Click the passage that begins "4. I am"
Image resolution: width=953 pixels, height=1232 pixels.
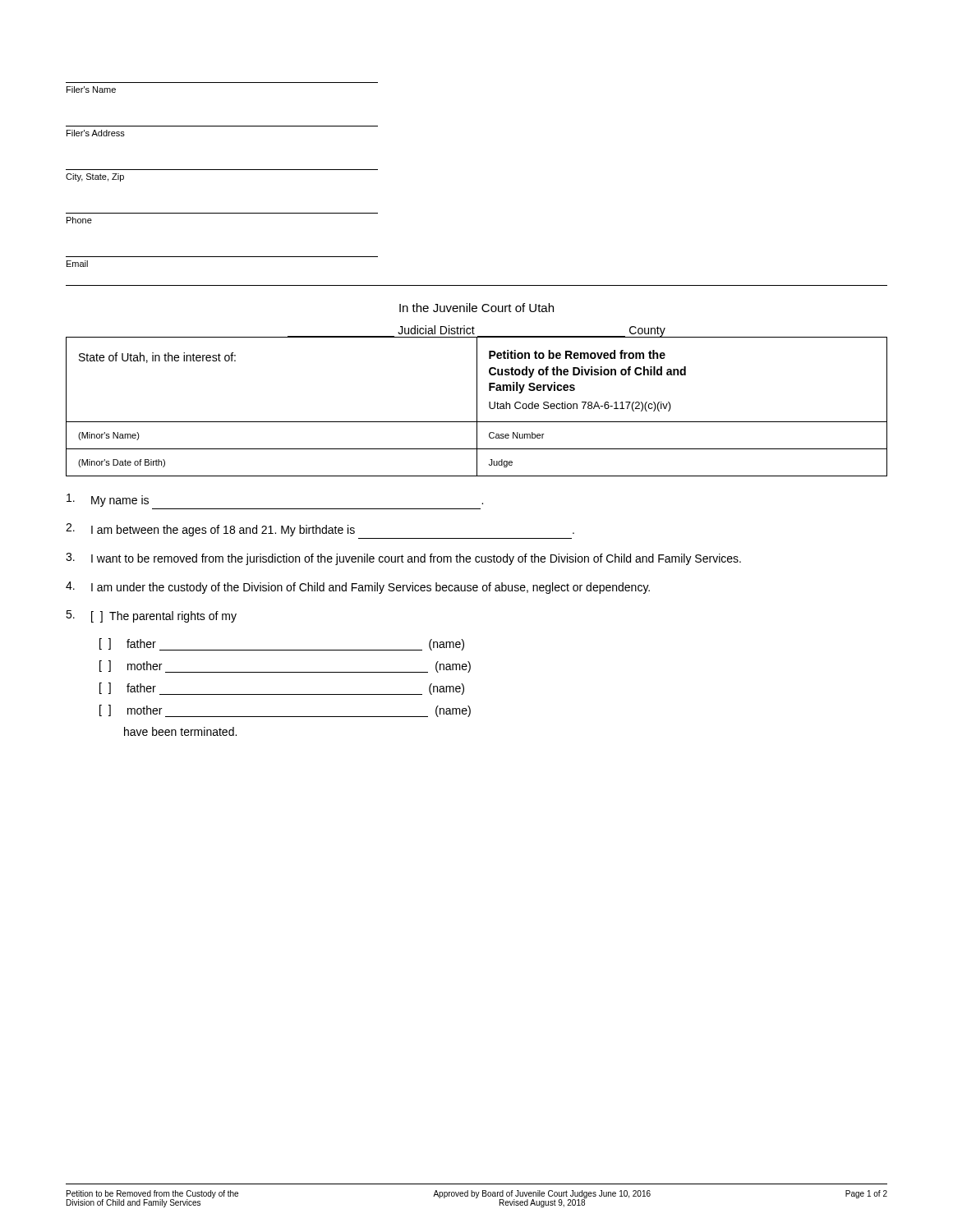(476, 588)
